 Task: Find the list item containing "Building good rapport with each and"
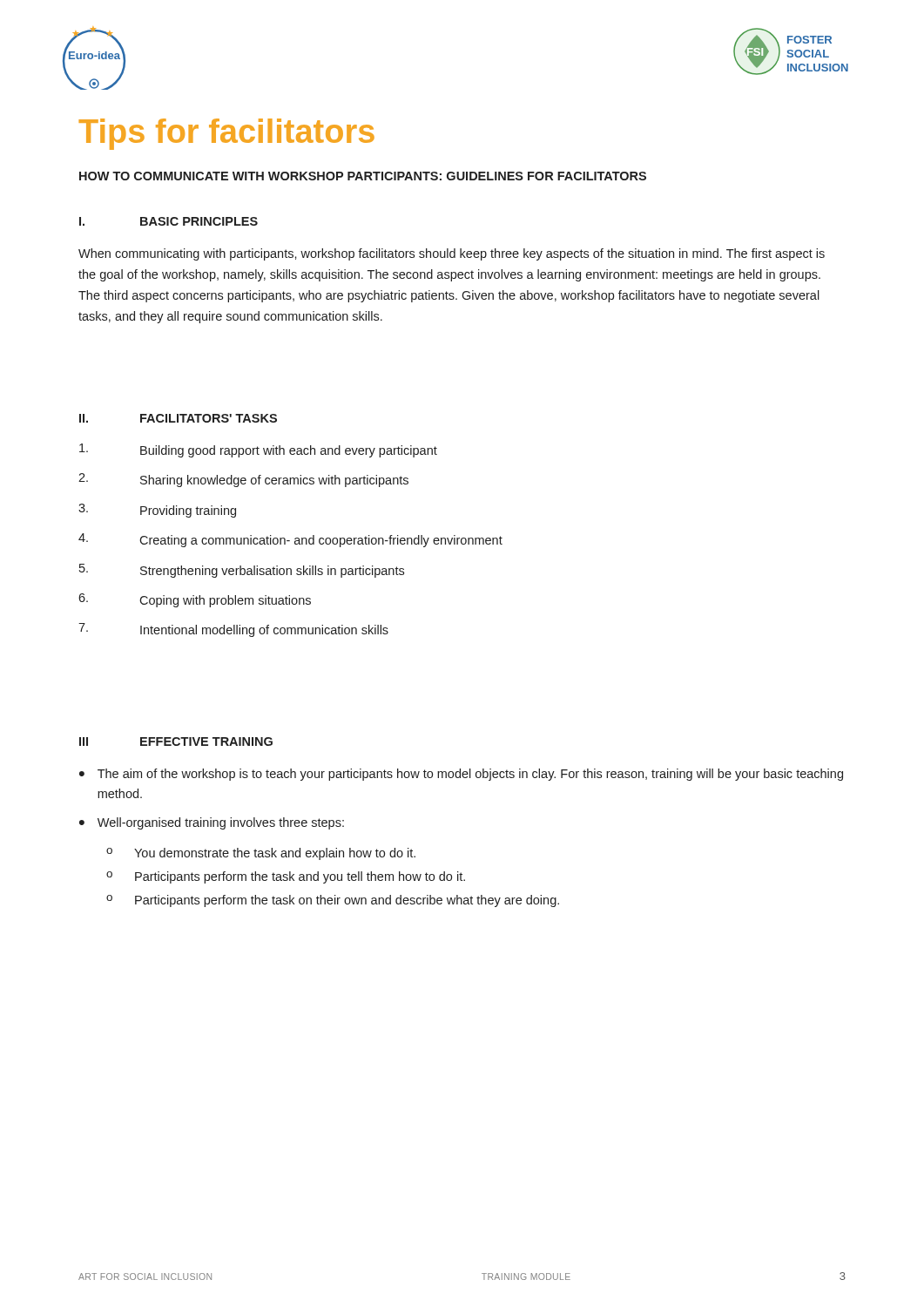click(x=258, y=450)
